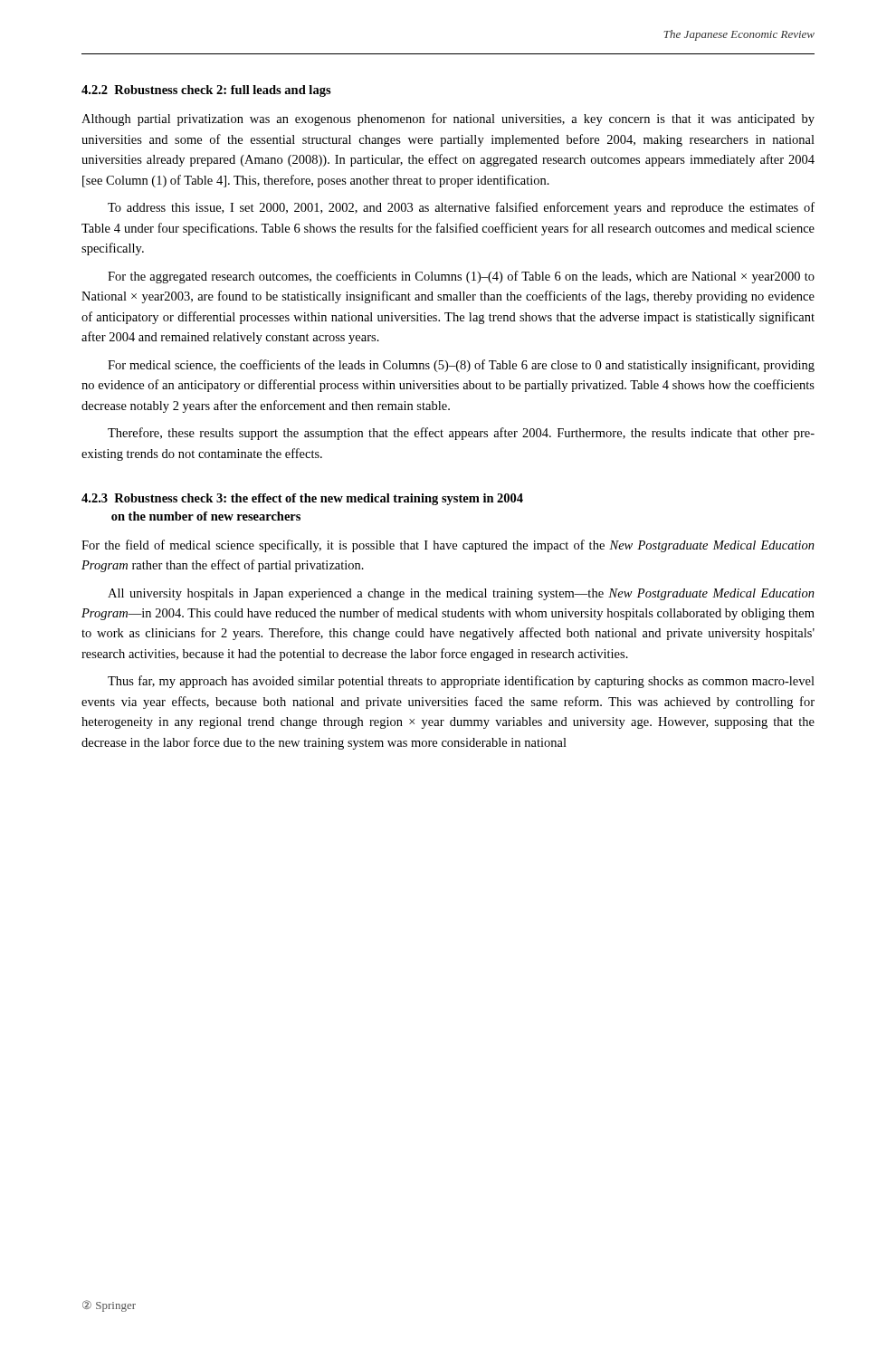
Task: Locate the element starting "To address this issue, I set"
Action: click(x=448, y=228)
